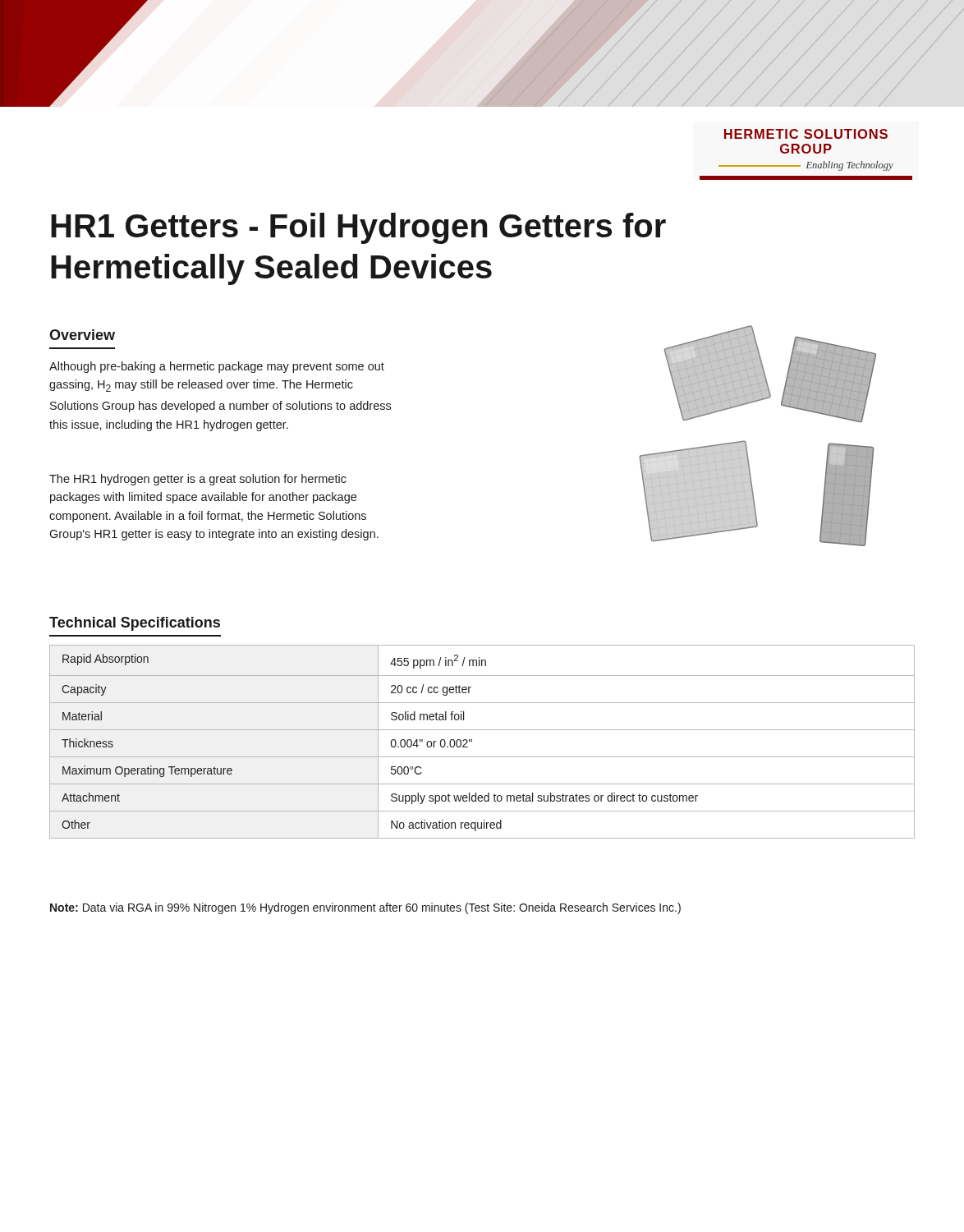Locate the text block that reads "The HR1 hydrogen"
This screenshot has width=964, height=1232.
(221, 507)
